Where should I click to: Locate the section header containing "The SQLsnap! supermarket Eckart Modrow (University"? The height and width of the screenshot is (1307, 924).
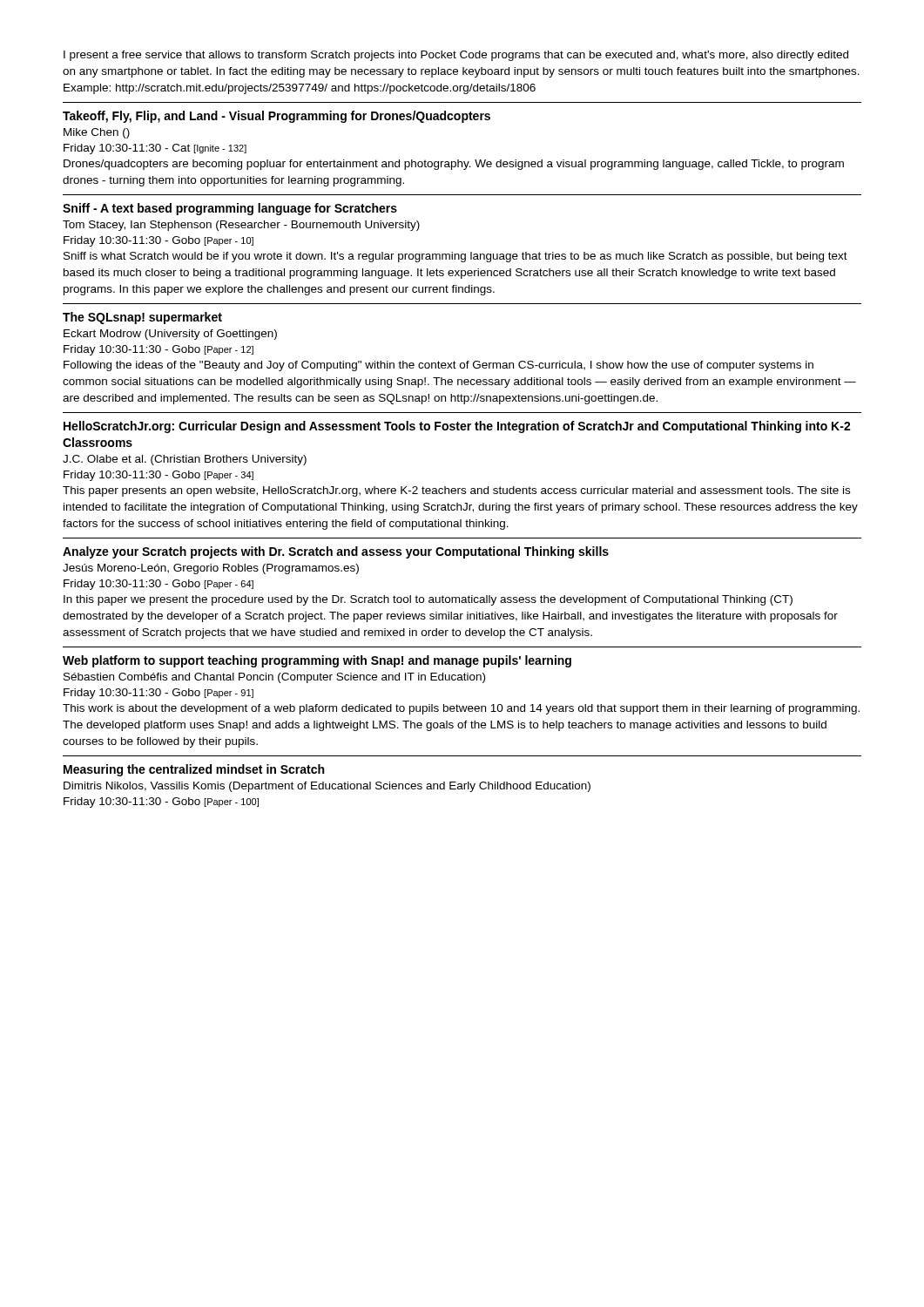tap(462, 358)
